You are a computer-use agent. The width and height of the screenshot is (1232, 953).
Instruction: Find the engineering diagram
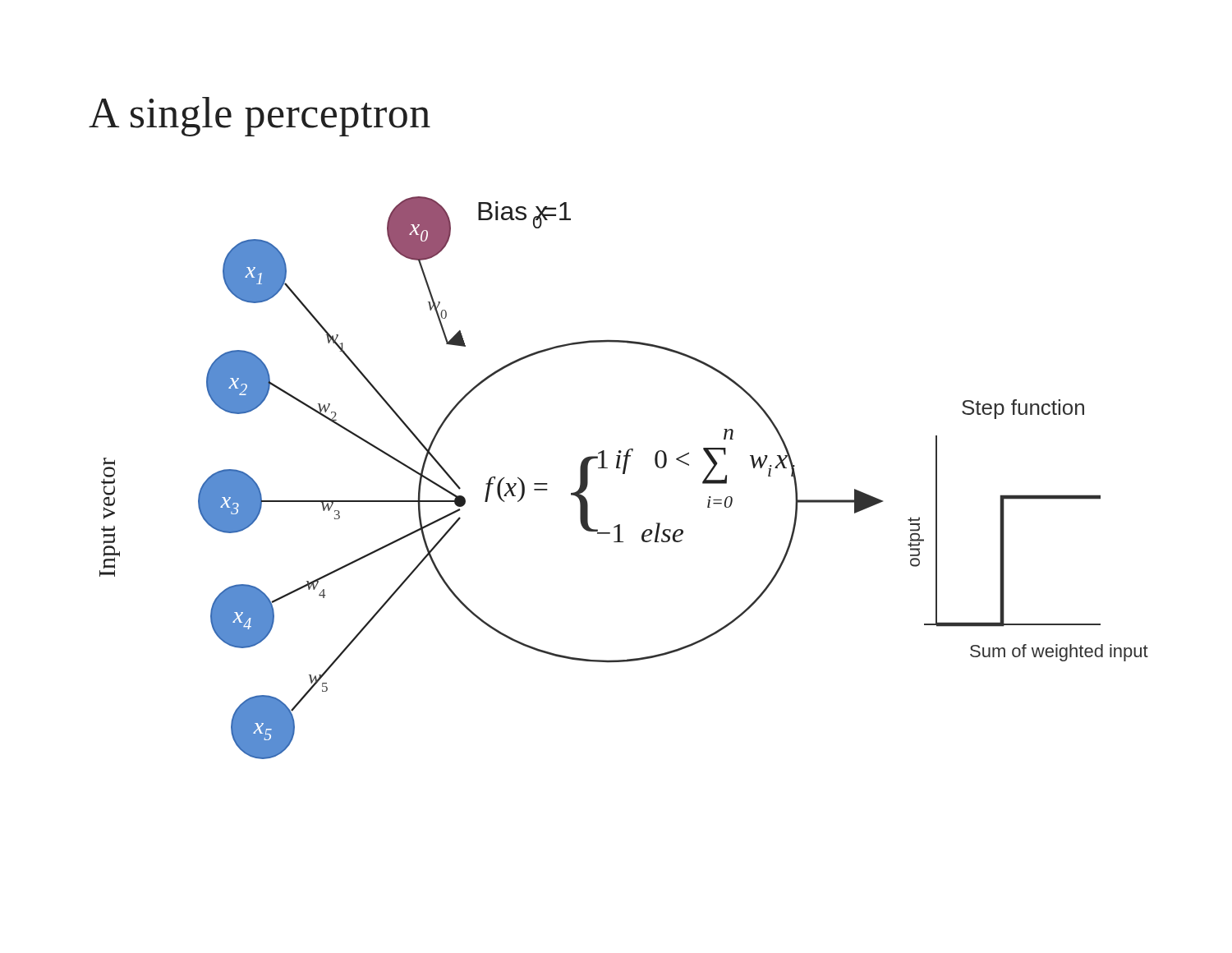coord(616,501)
